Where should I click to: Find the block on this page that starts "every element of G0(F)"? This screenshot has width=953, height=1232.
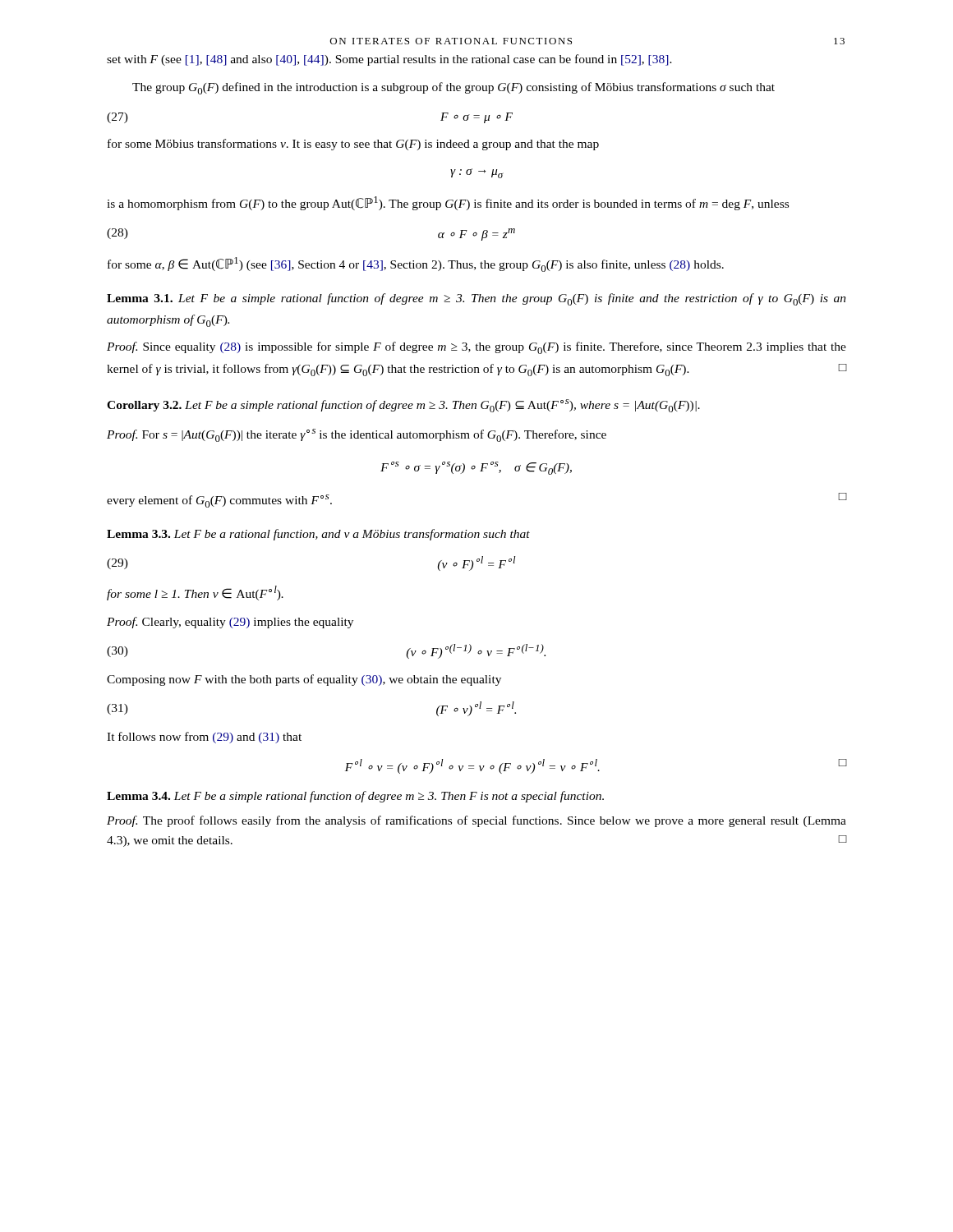click(211, 500)
